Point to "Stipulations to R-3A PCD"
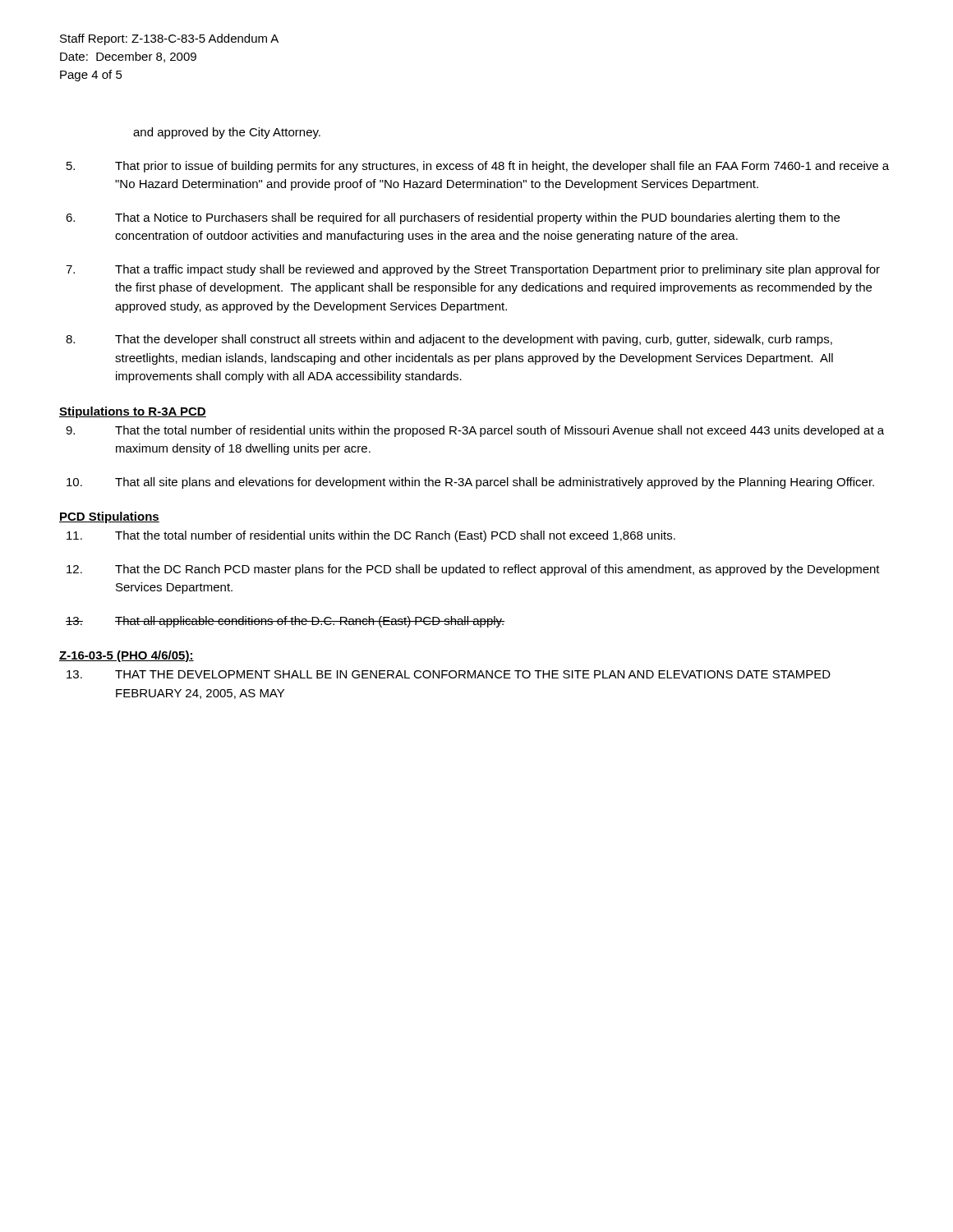Image resolution: width=953 pixels, height=1232 pixels. pos(133,411)
